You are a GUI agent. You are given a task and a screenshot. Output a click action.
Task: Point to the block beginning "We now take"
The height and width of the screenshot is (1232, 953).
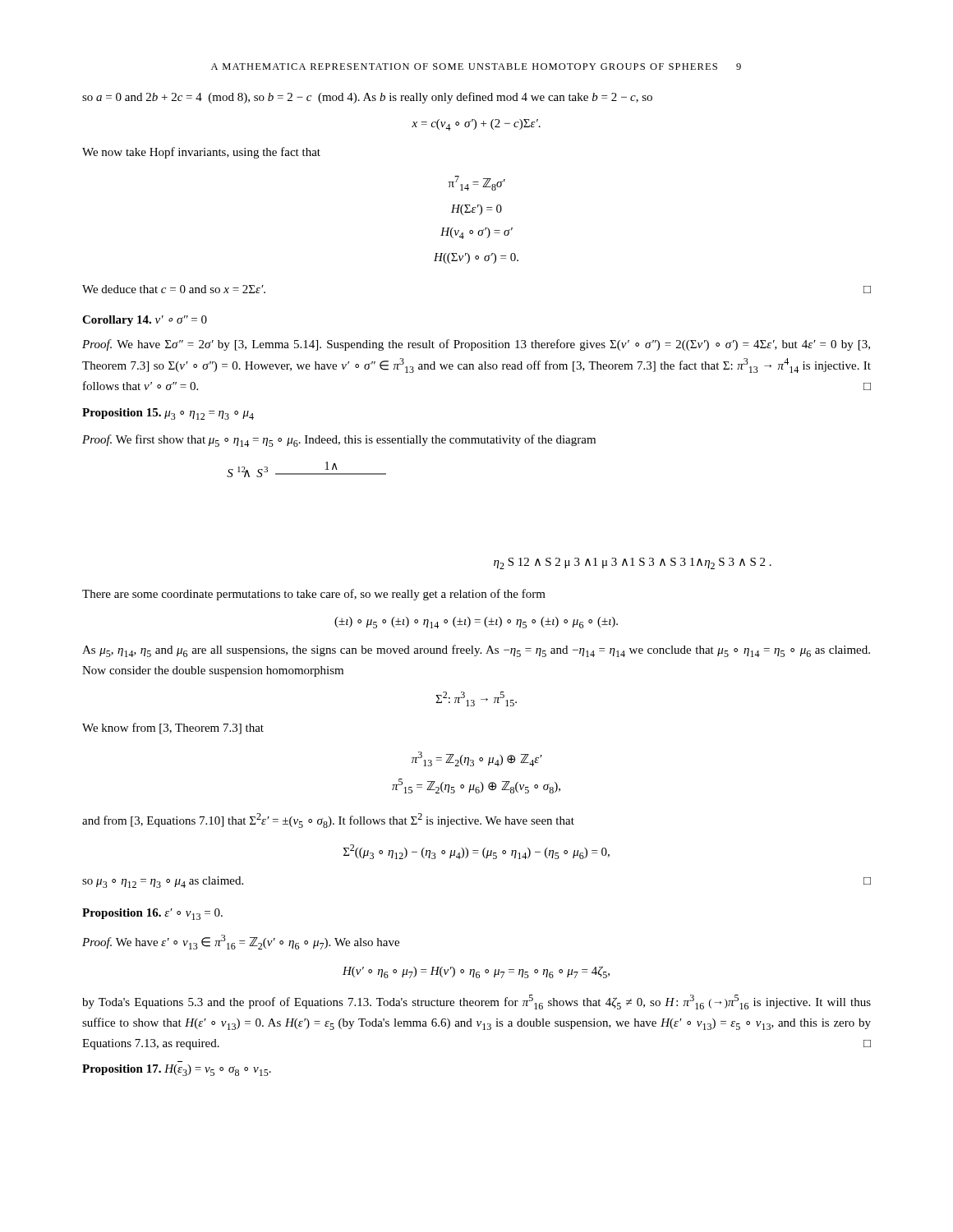point(201,152)
